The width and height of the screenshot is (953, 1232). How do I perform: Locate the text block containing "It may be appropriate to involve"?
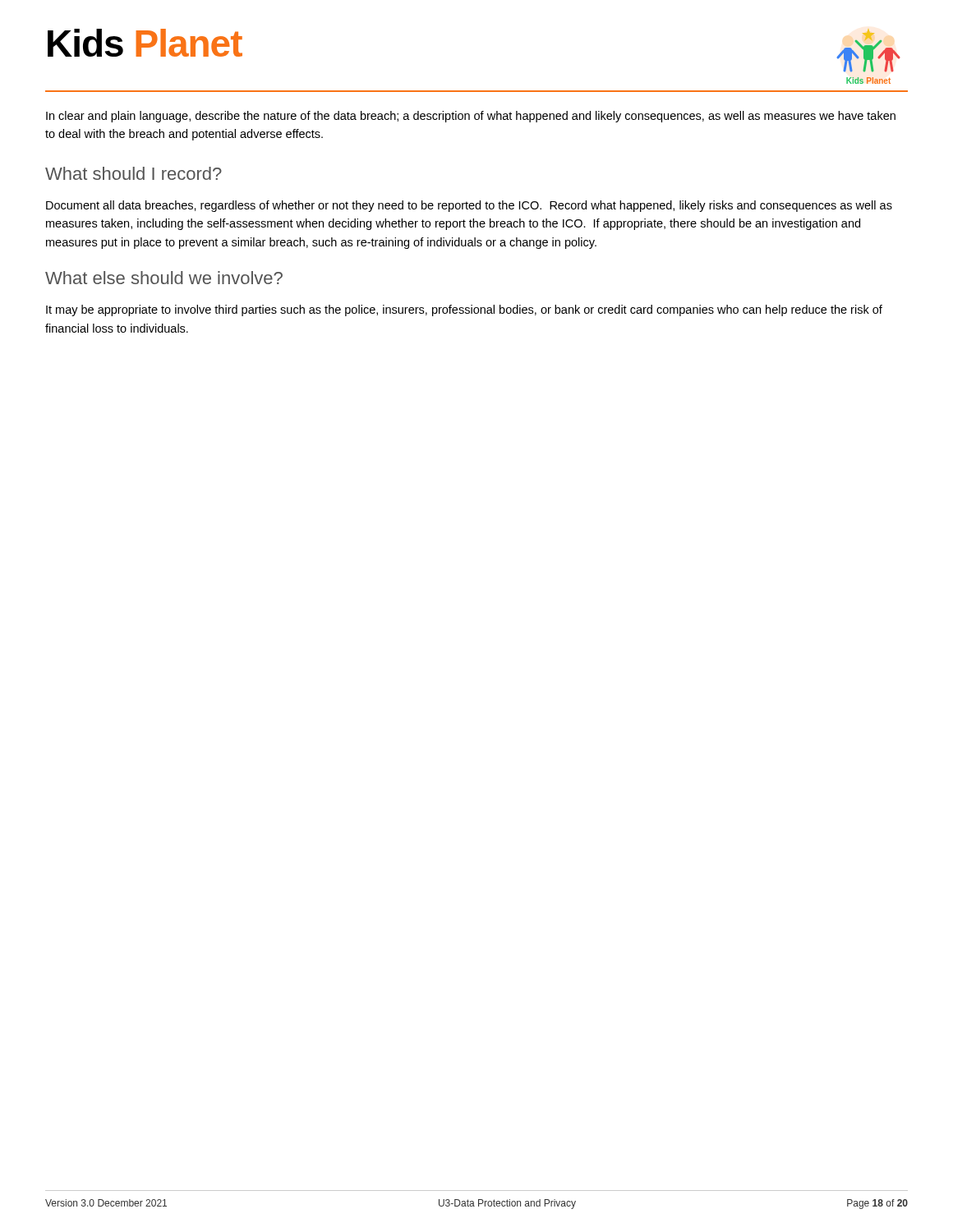pos(464,319)
